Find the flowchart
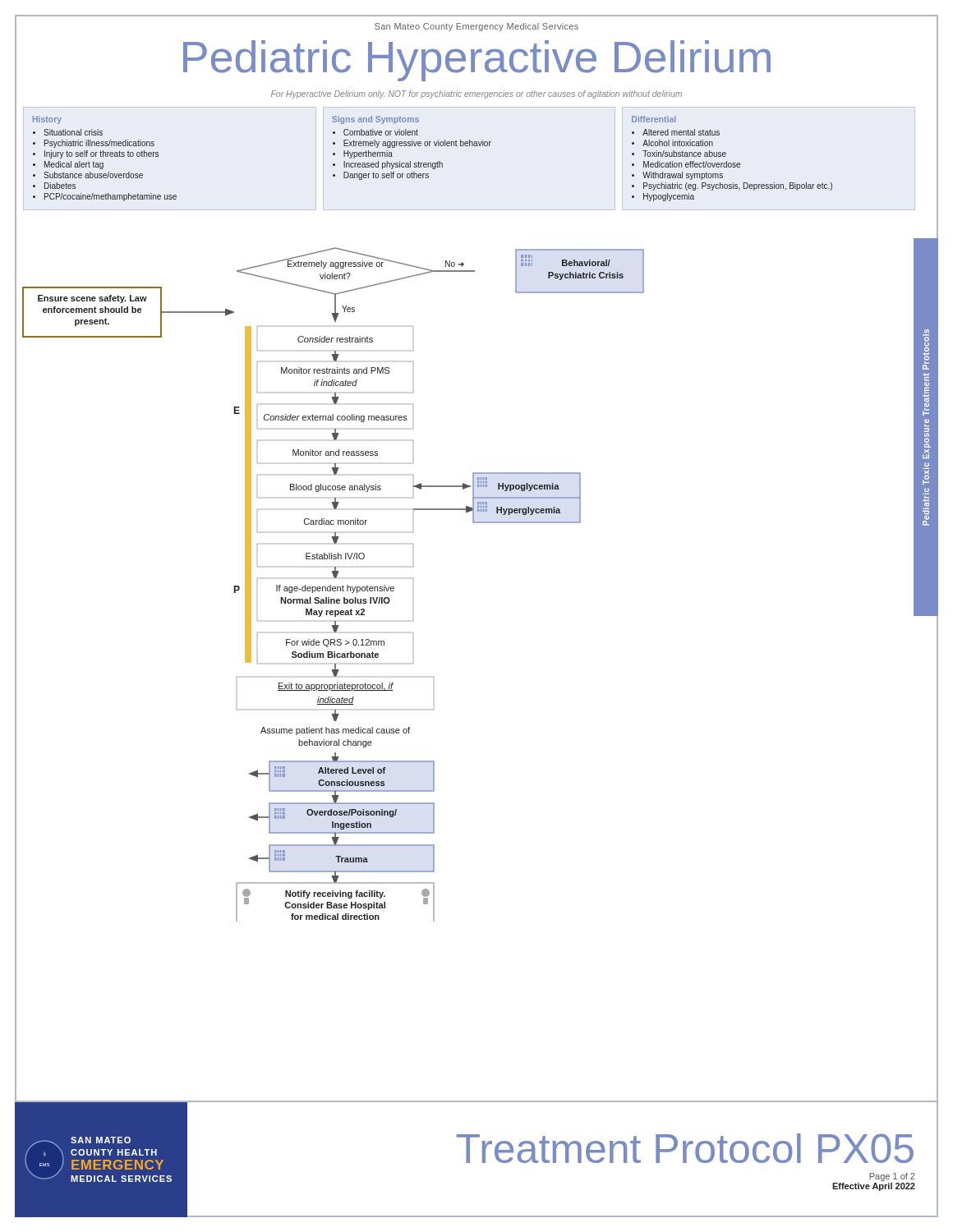This screenshot has width=953, height=1232. pyautogui.click(x=463, y=577)
